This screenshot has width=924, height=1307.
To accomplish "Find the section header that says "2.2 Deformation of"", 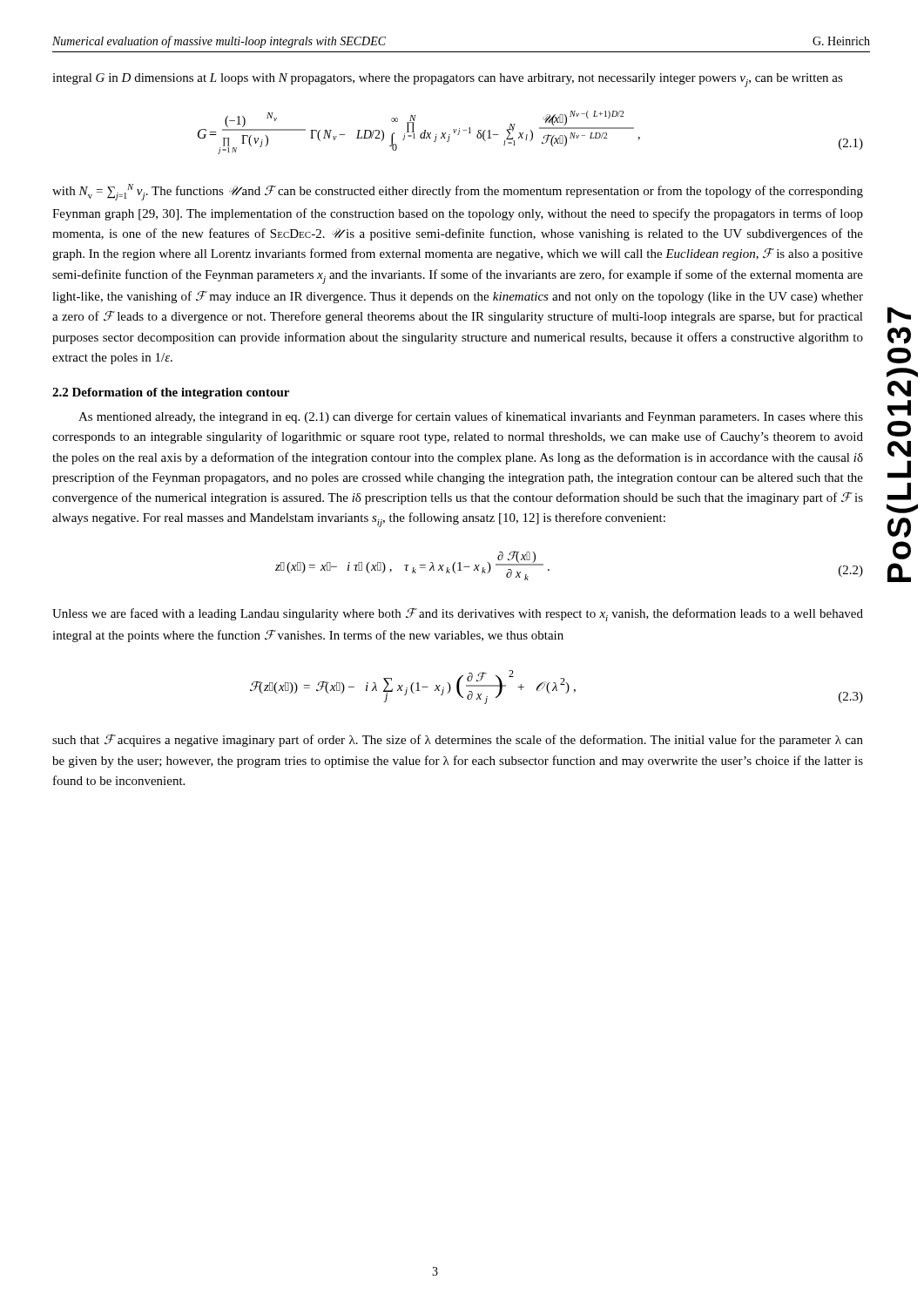I will tap(171, 392).
